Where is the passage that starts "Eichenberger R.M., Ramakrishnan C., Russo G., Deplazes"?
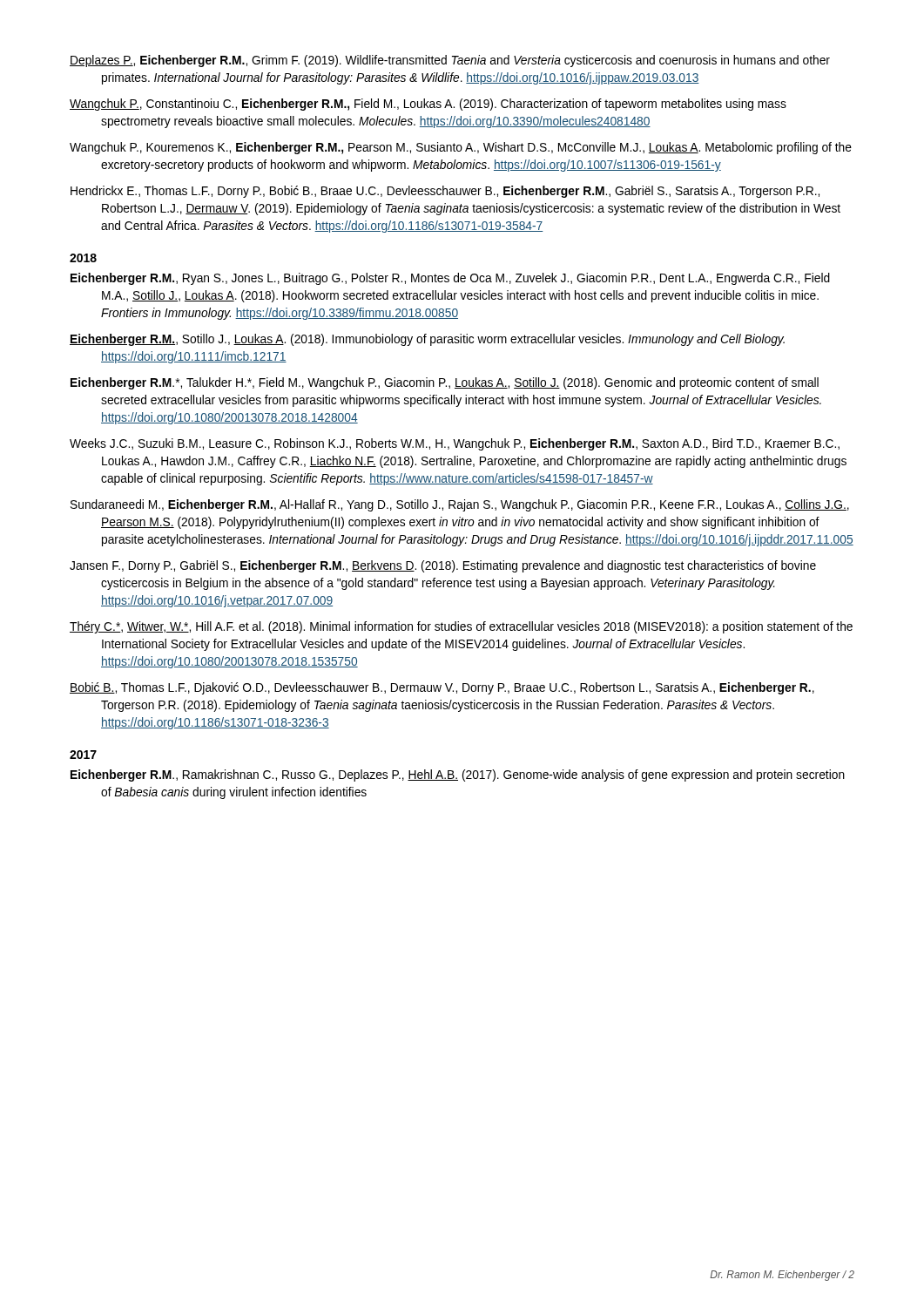 457,784
